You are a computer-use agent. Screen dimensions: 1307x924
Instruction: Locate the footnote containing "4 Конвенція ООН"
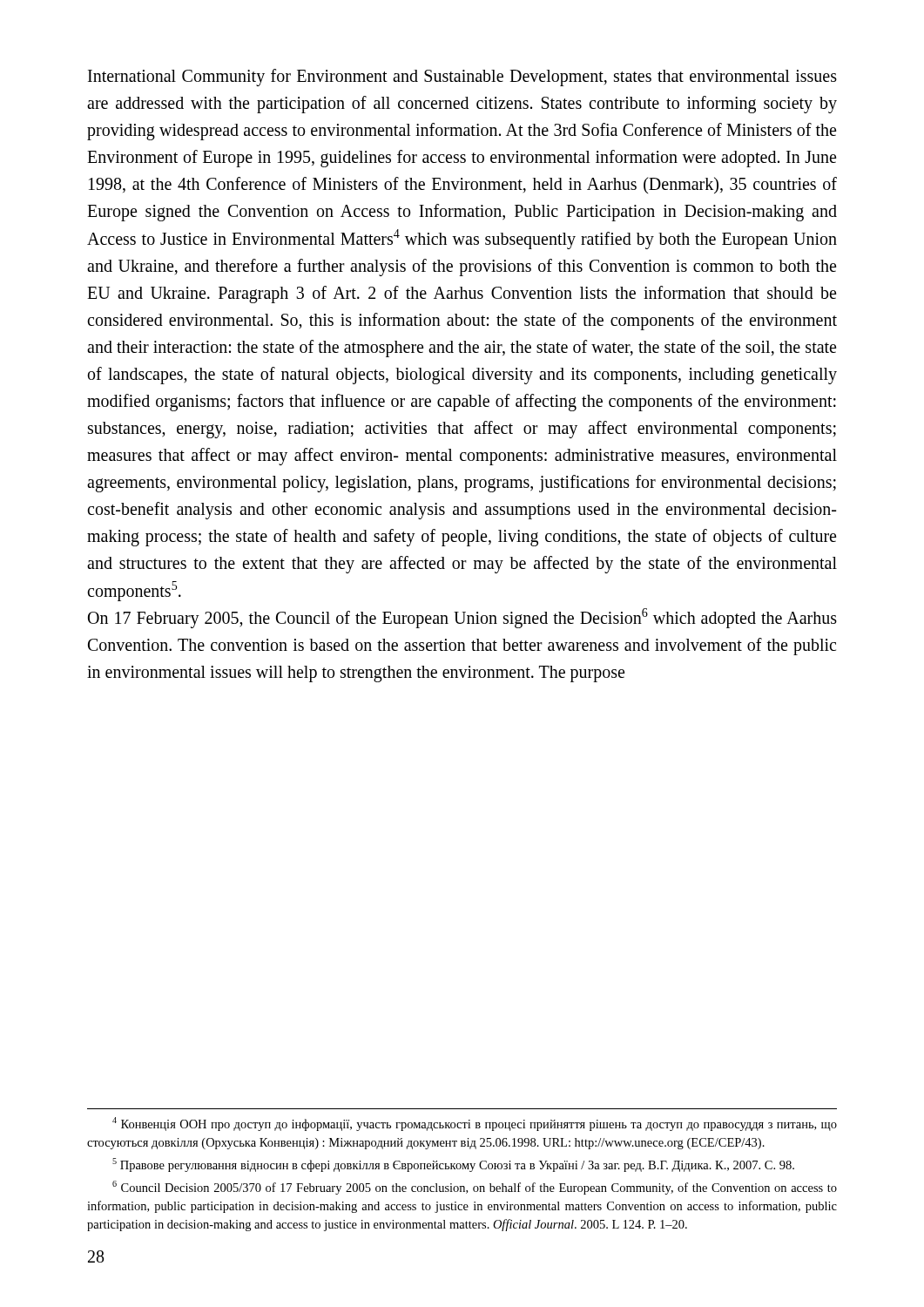click(462, 1174)
